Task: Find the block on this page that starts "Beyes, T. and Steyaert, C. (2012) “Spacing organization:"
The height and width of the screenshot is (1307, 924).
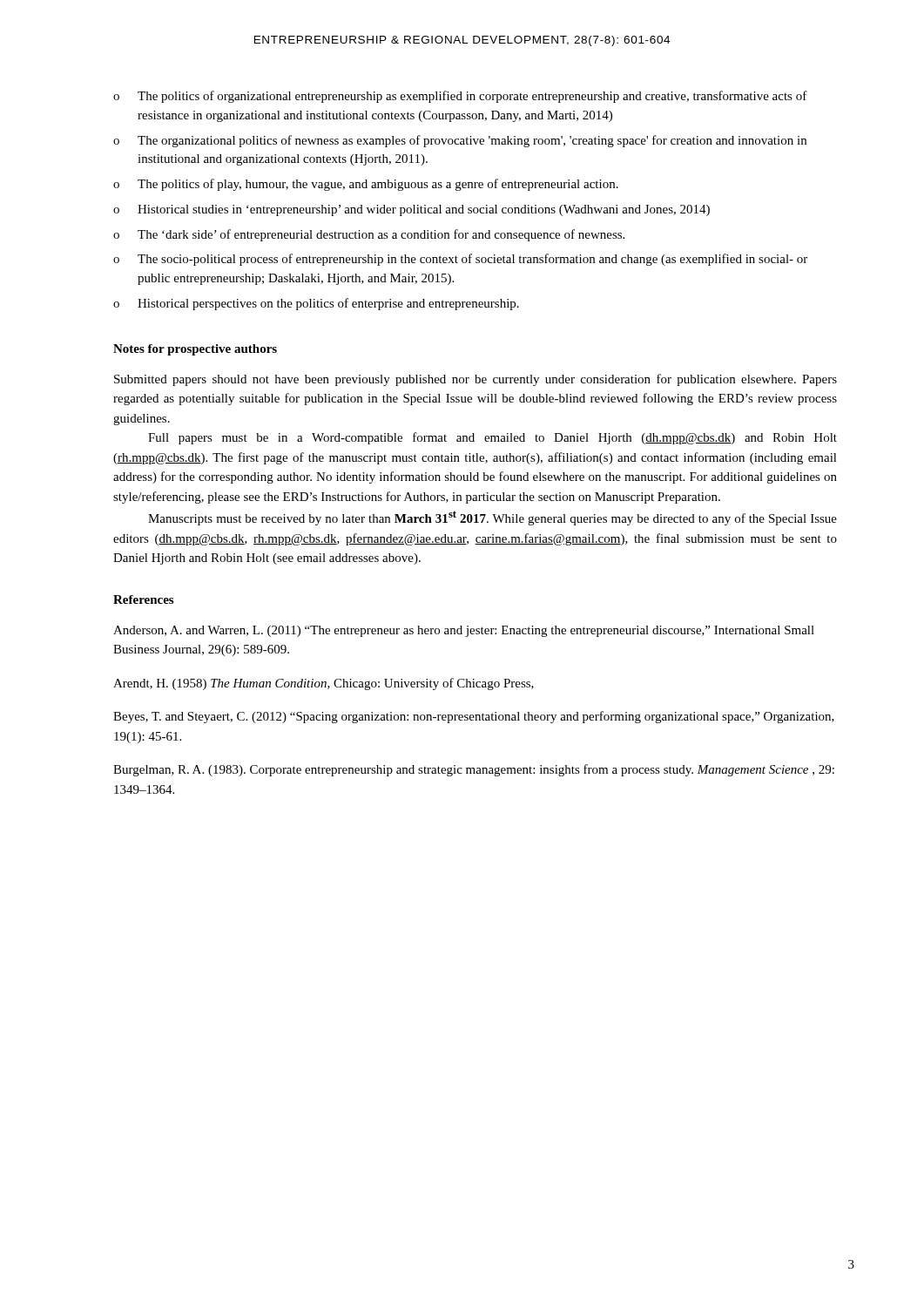Action: click(474, 726)
